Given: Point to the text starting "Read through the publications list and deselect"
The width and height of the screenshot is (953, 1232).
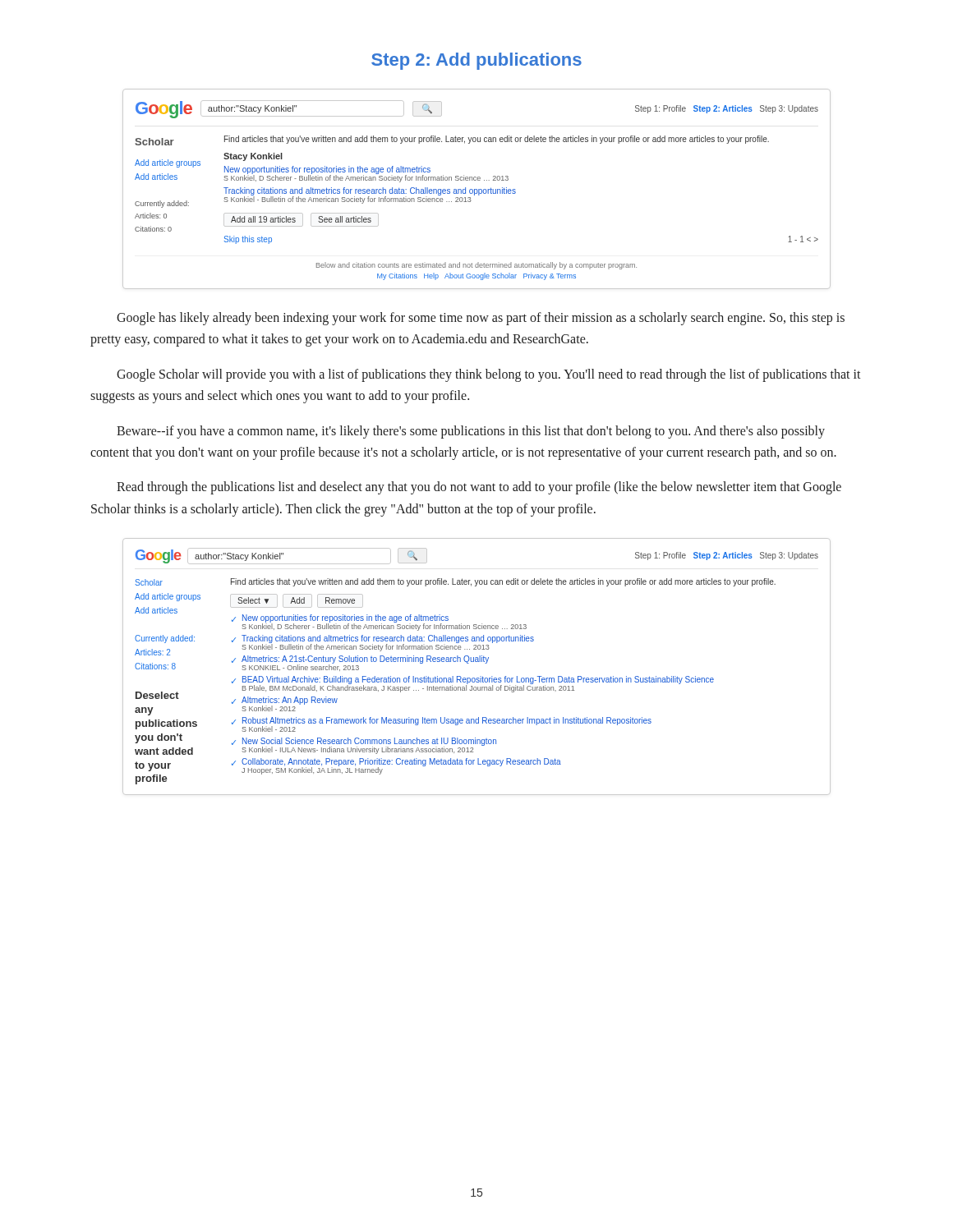Looking at the screenshot, I should coord(466,498).
